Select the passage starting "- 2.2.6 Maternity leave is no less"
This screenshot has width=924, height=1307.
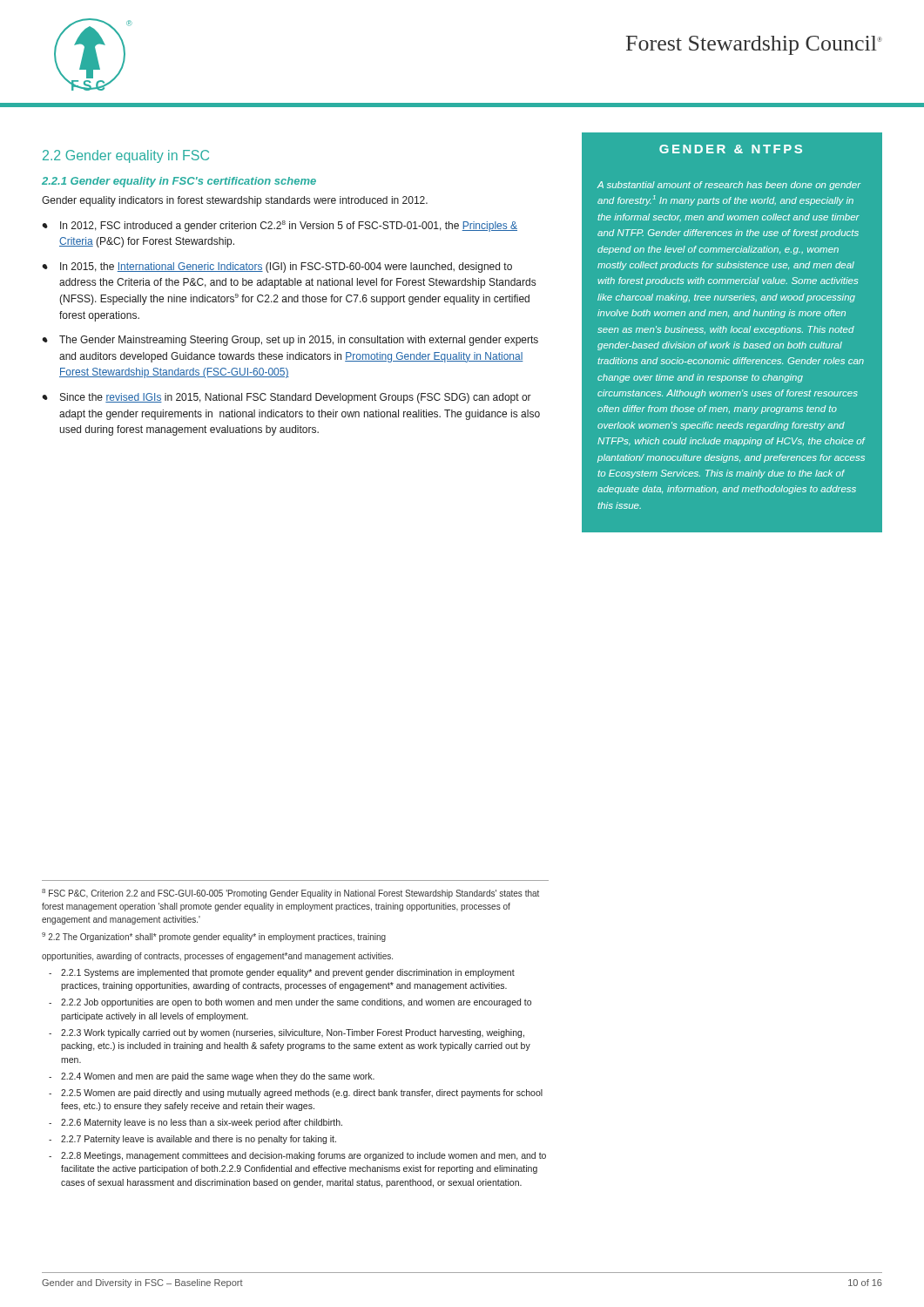coord(196,1123)
